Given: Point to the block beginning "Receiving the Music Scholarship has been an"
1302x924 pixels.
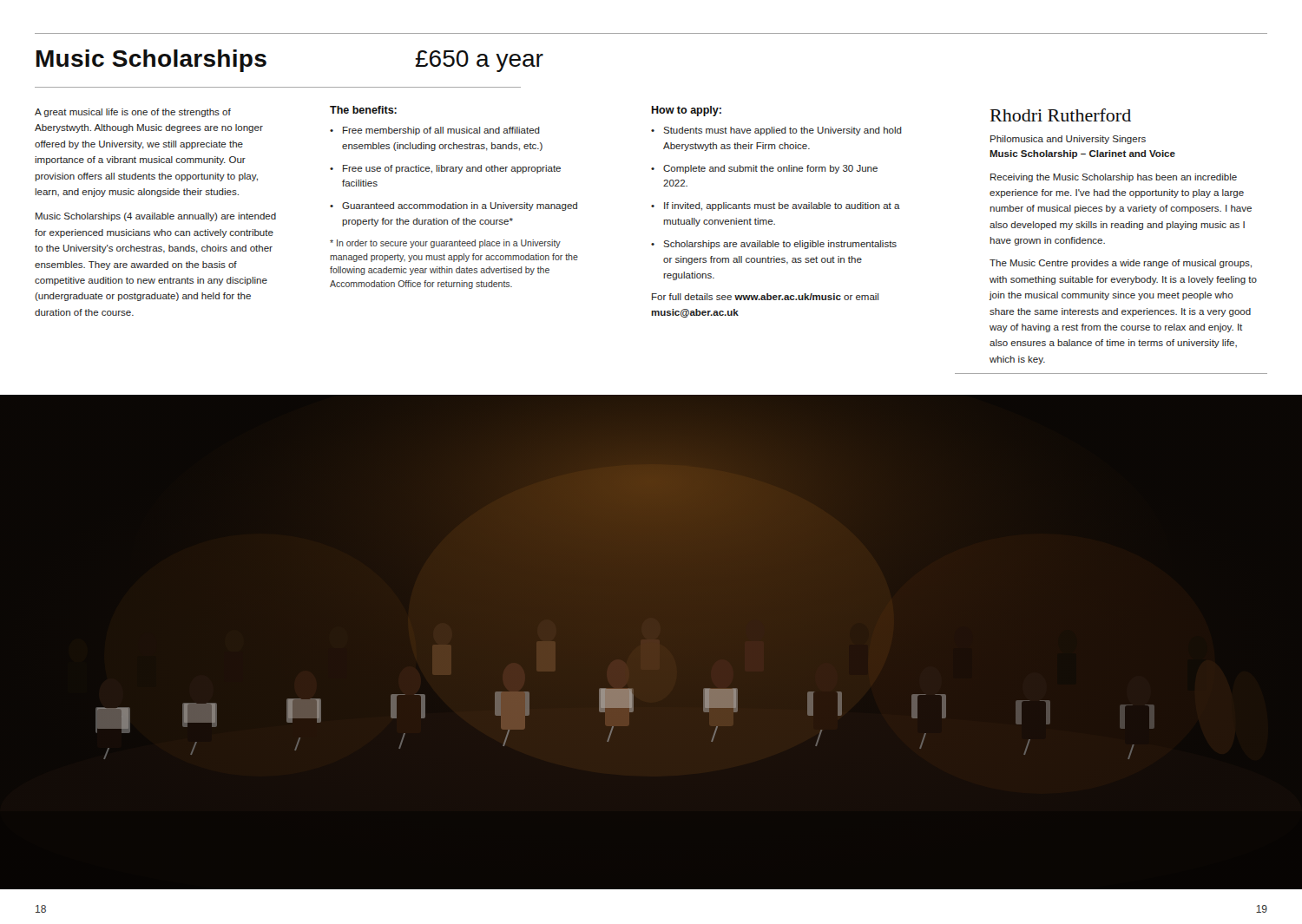Looking at the screenshot, I should [x=1124, y=268].
